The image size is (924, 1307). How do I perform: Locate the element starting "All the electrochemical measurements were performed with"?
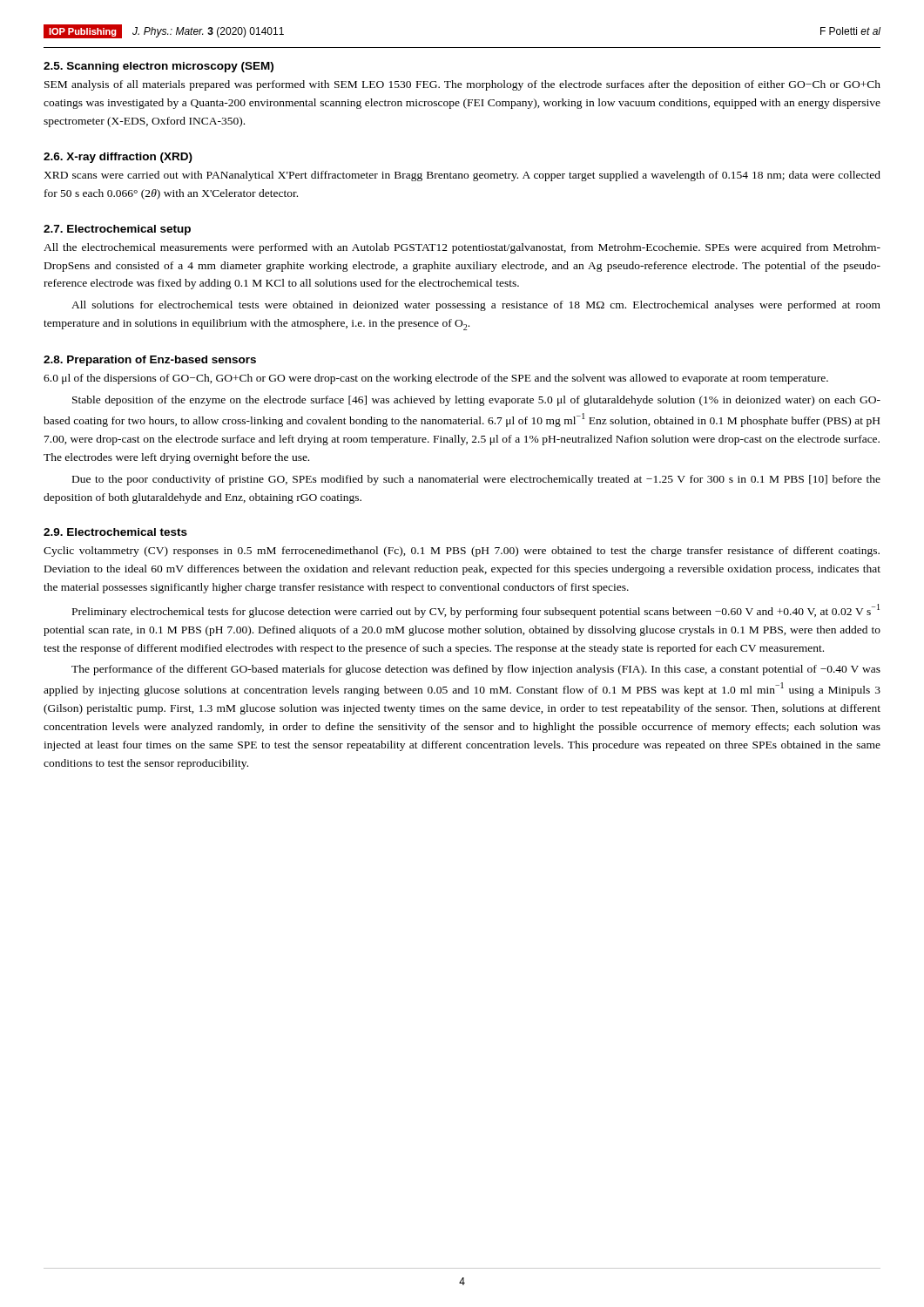click(x=462, y=286)
